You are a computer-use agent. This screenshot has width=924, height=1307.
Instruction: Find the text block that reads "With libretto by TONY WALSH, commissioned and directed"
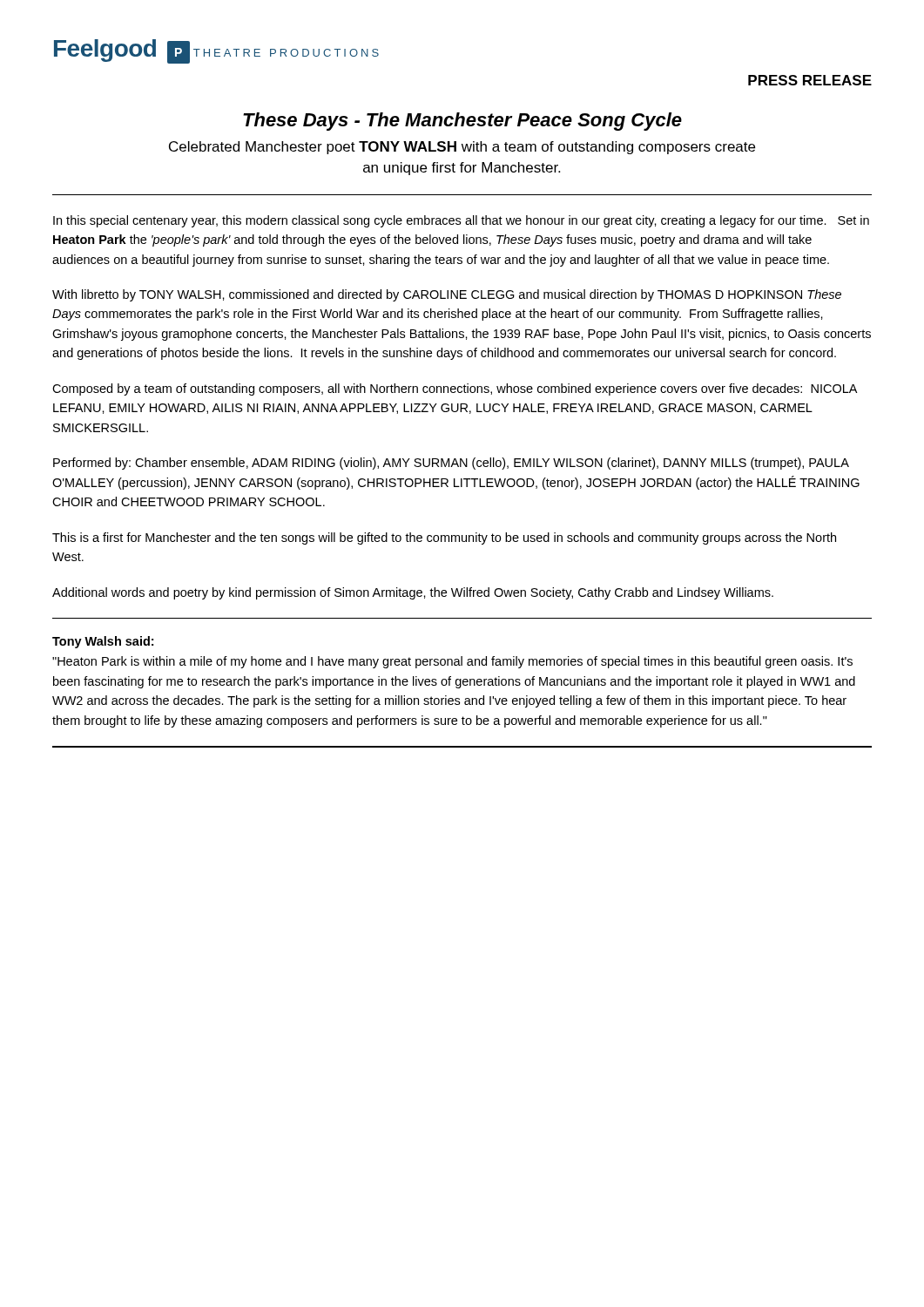coord(462,324)
